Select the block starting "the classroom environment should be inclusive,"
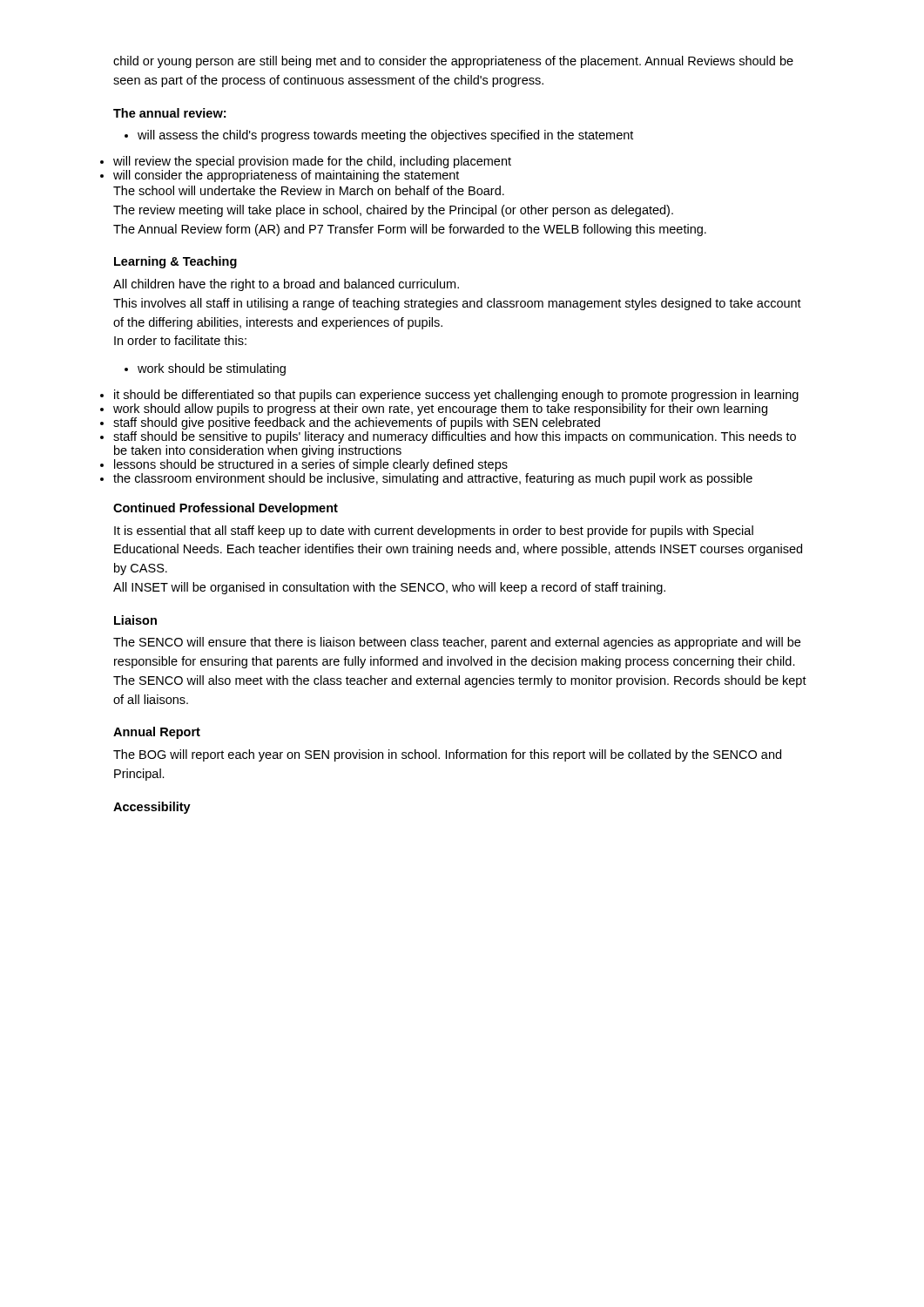The image size is (924, 1307). pyautogui.click(x=462, y=478)
